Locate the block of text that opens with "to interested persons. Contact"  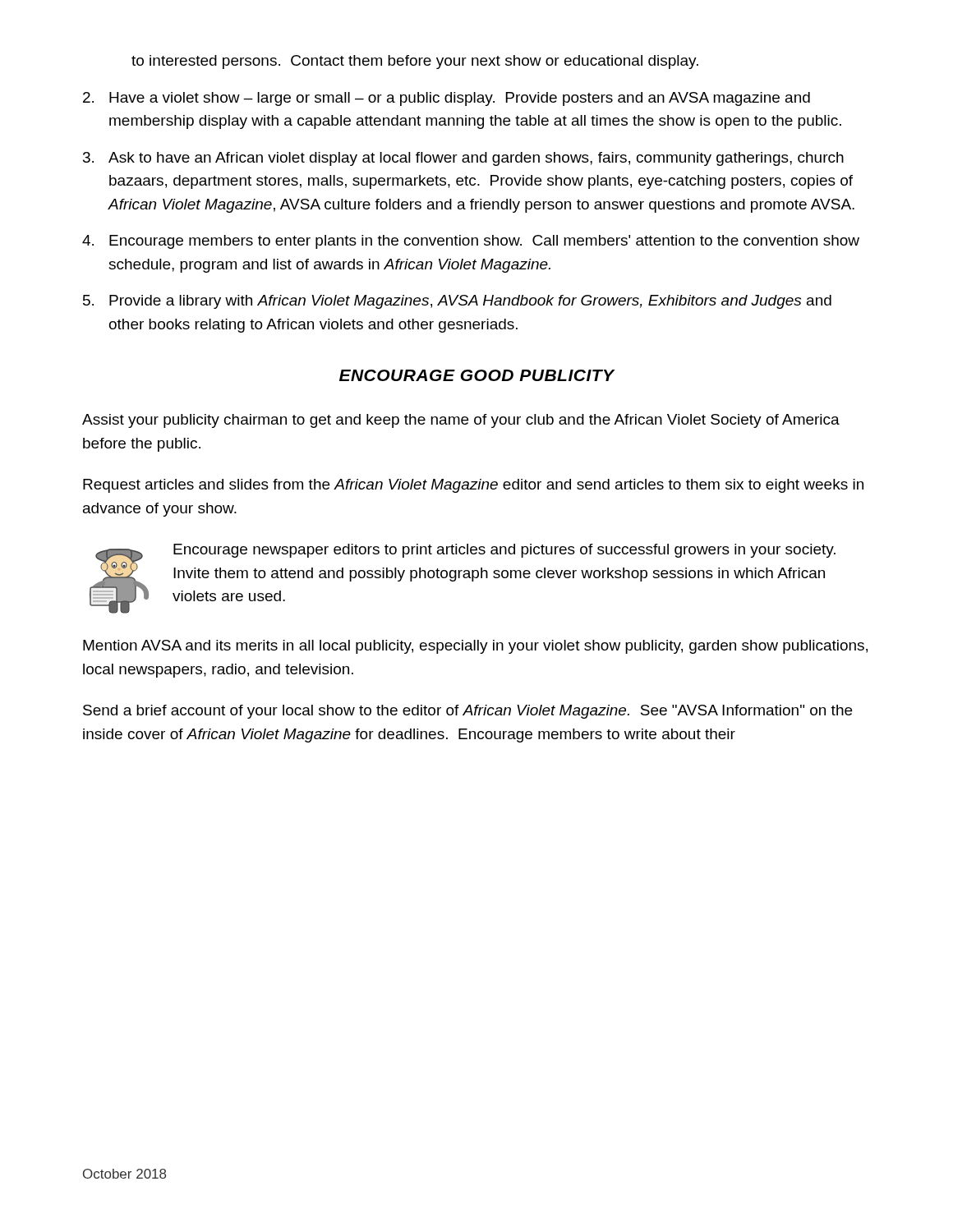click(415, 60)
